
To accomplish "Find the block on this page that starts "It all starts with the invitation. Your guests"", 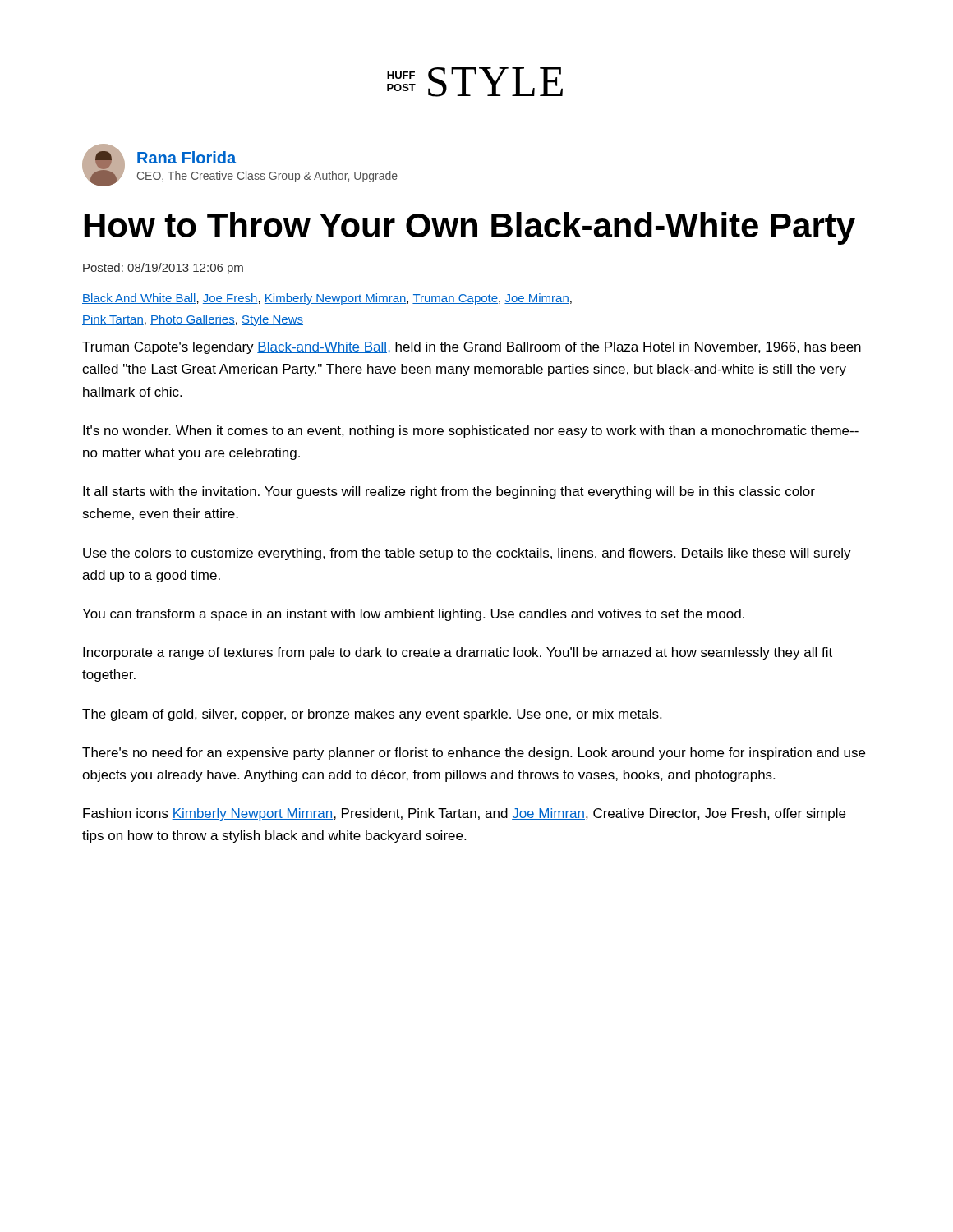I will coord(449,503).
